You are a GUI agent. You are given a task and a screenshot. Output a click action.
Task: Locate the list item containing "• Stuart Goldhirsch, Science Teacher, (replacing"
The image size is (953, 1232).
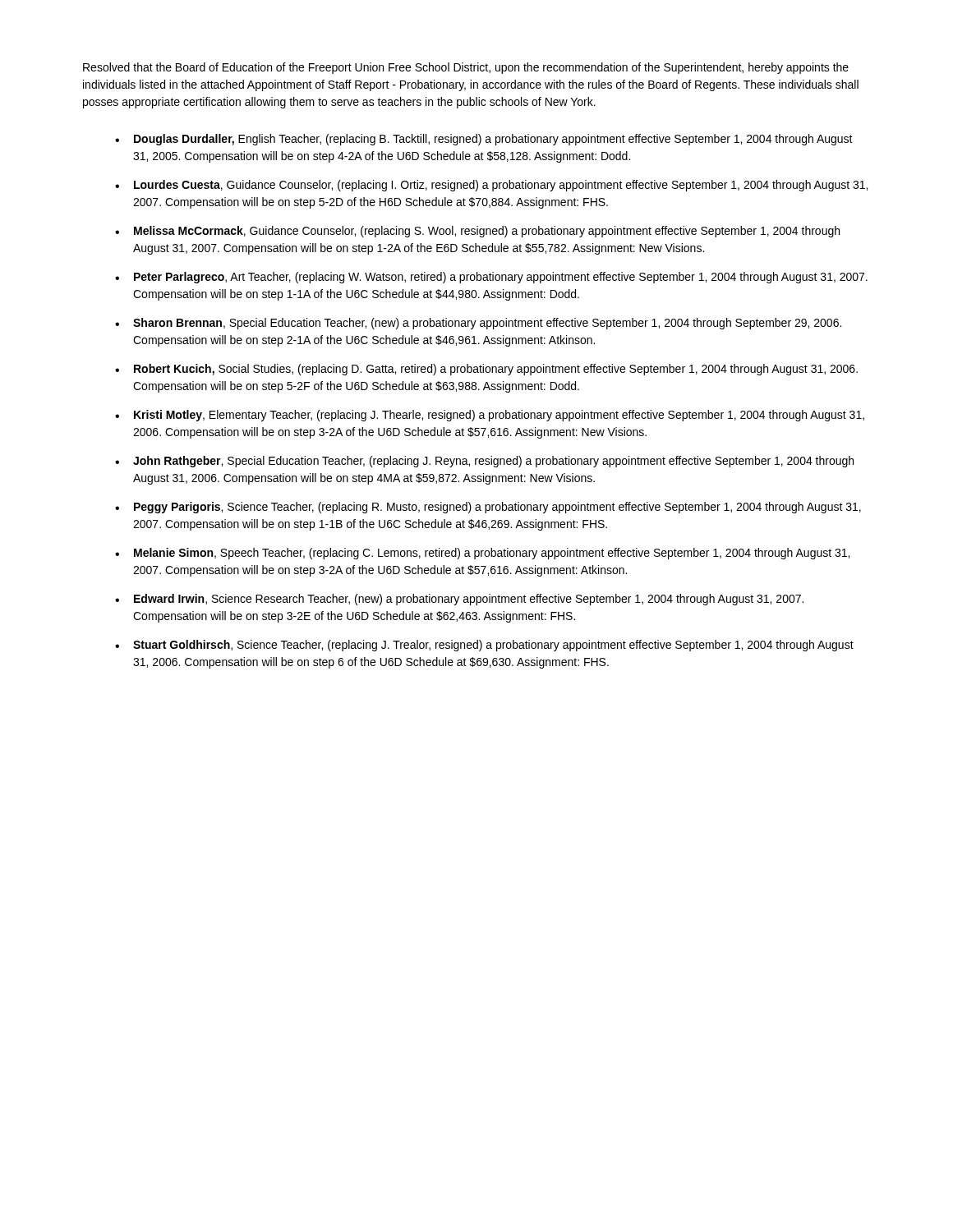click(x=493, y=654)
